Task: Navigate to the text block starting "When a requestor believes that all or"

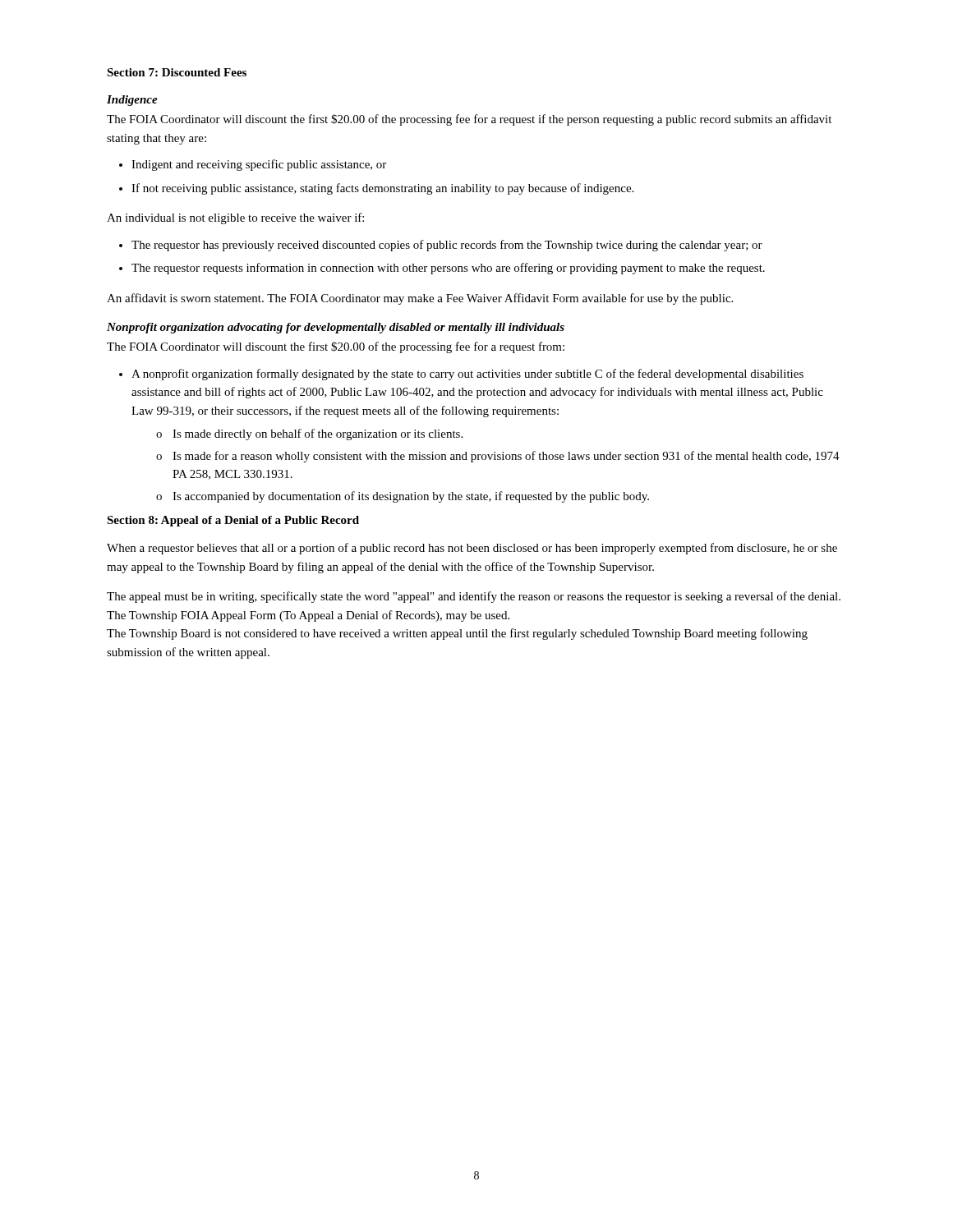Action: click(x=472, y=557)
